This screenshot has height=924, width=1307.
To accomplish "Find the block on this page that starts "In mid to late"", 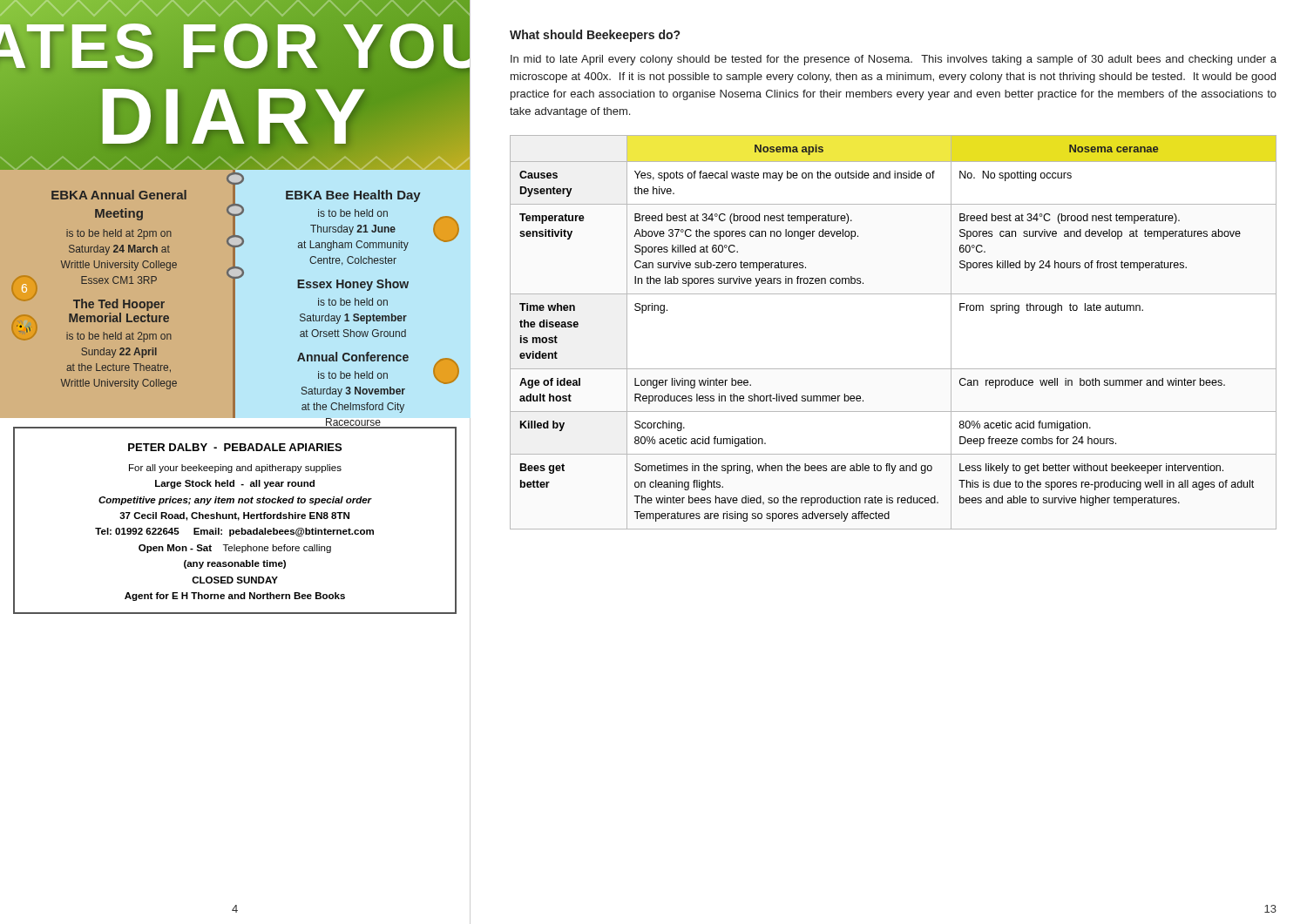I will point(893,85).
